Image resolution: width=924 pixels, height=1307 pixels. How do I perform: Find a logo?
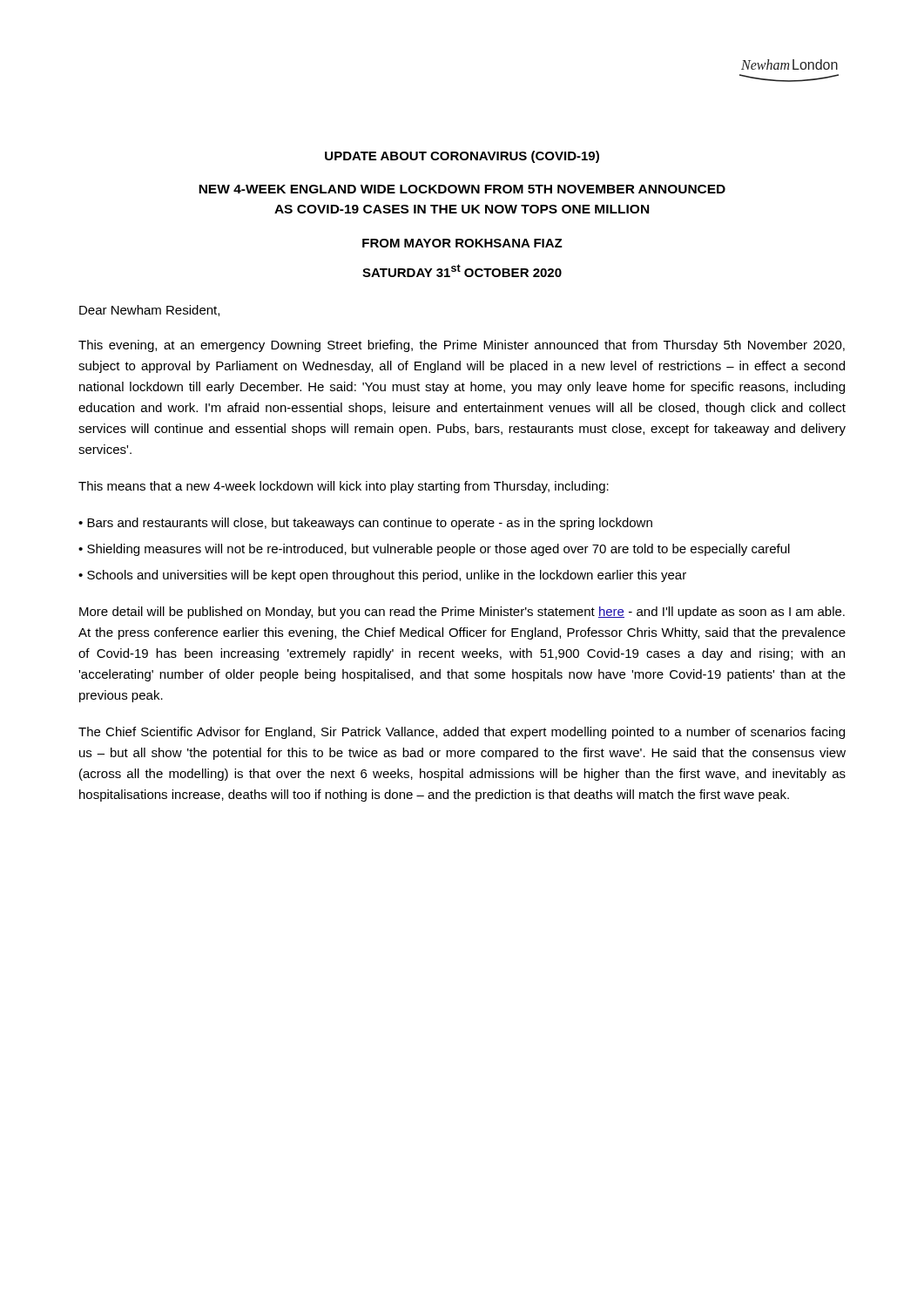tap(789, 71)
